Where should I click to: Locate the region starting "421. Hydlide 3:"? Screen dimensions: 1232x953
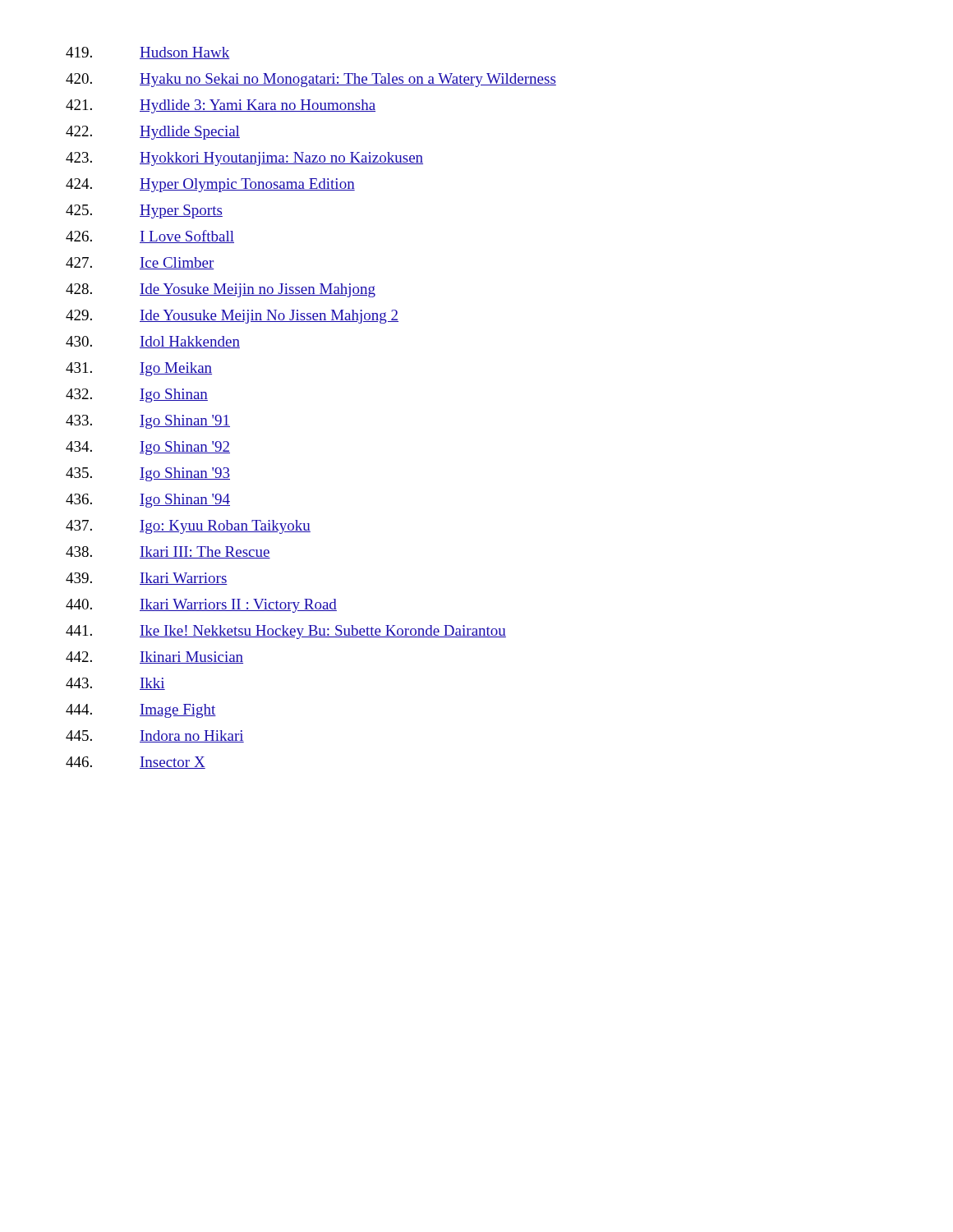tap(221, 105)
